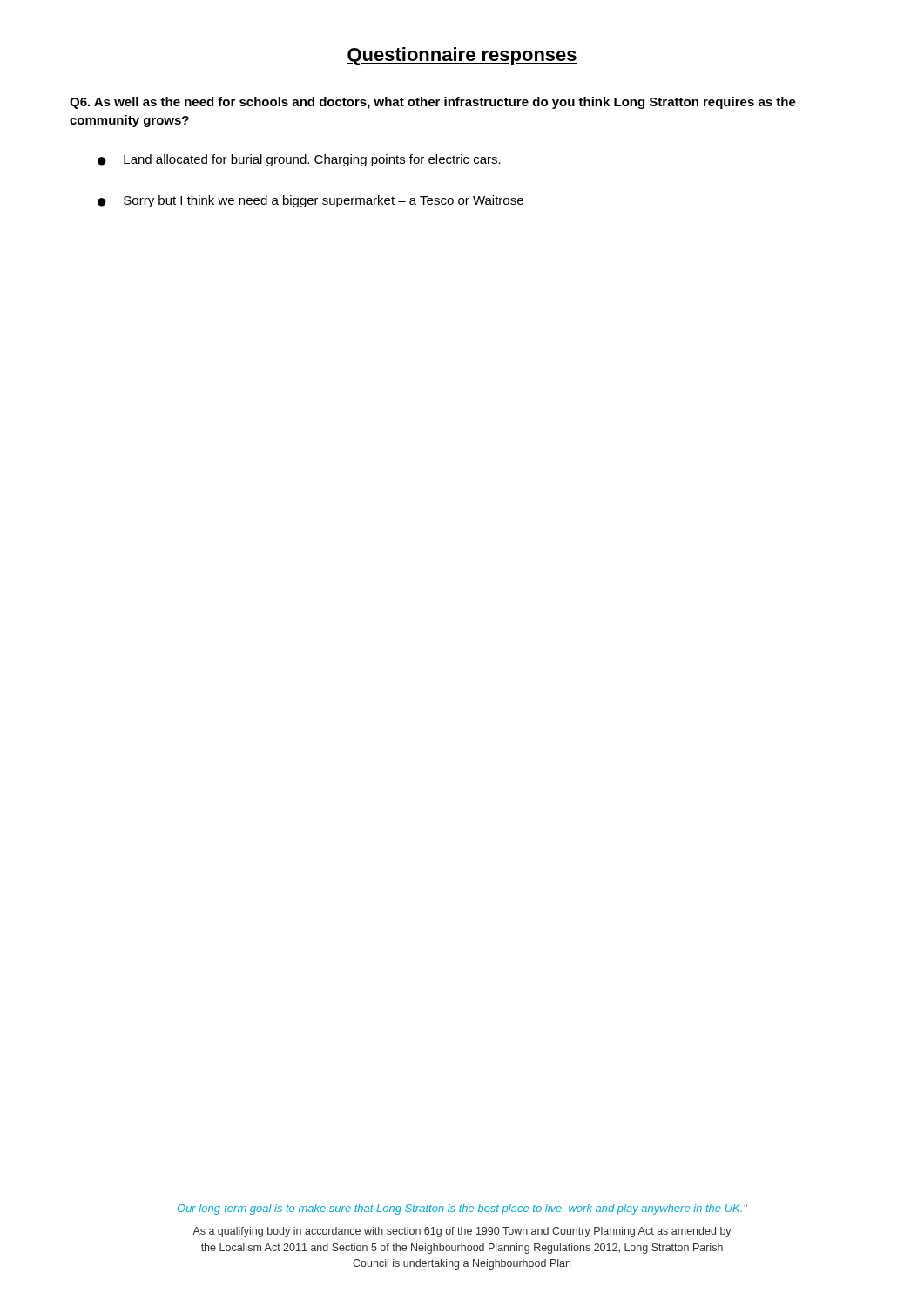Locate the text starting "Questionnaire responses"
This screenshot has height=1307, width=924.
462,55
